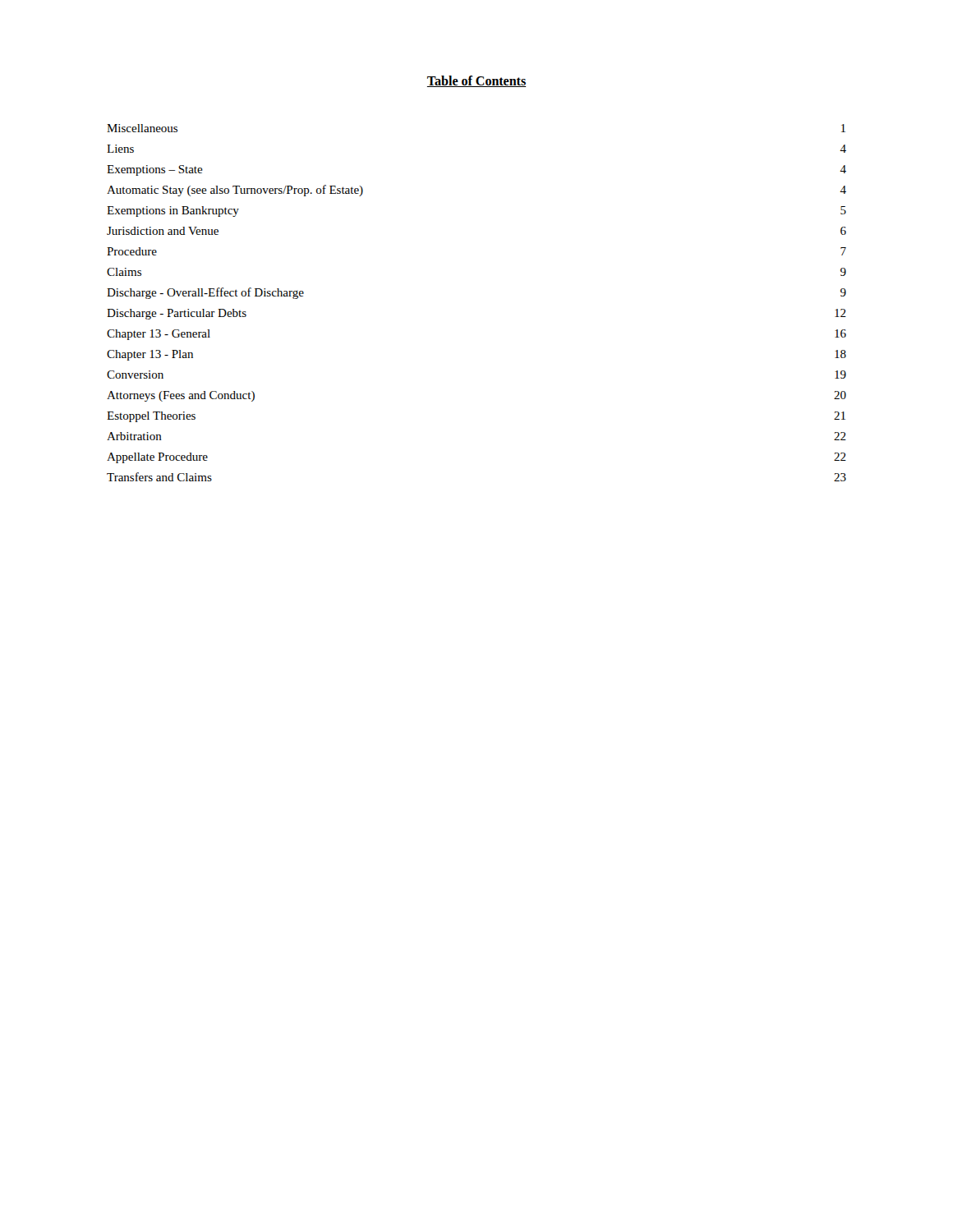The image size is (953, 1232).
Task: Click where it says "Exemptions in Bankruptcy 5"
Action: click(x=174, y=211)
